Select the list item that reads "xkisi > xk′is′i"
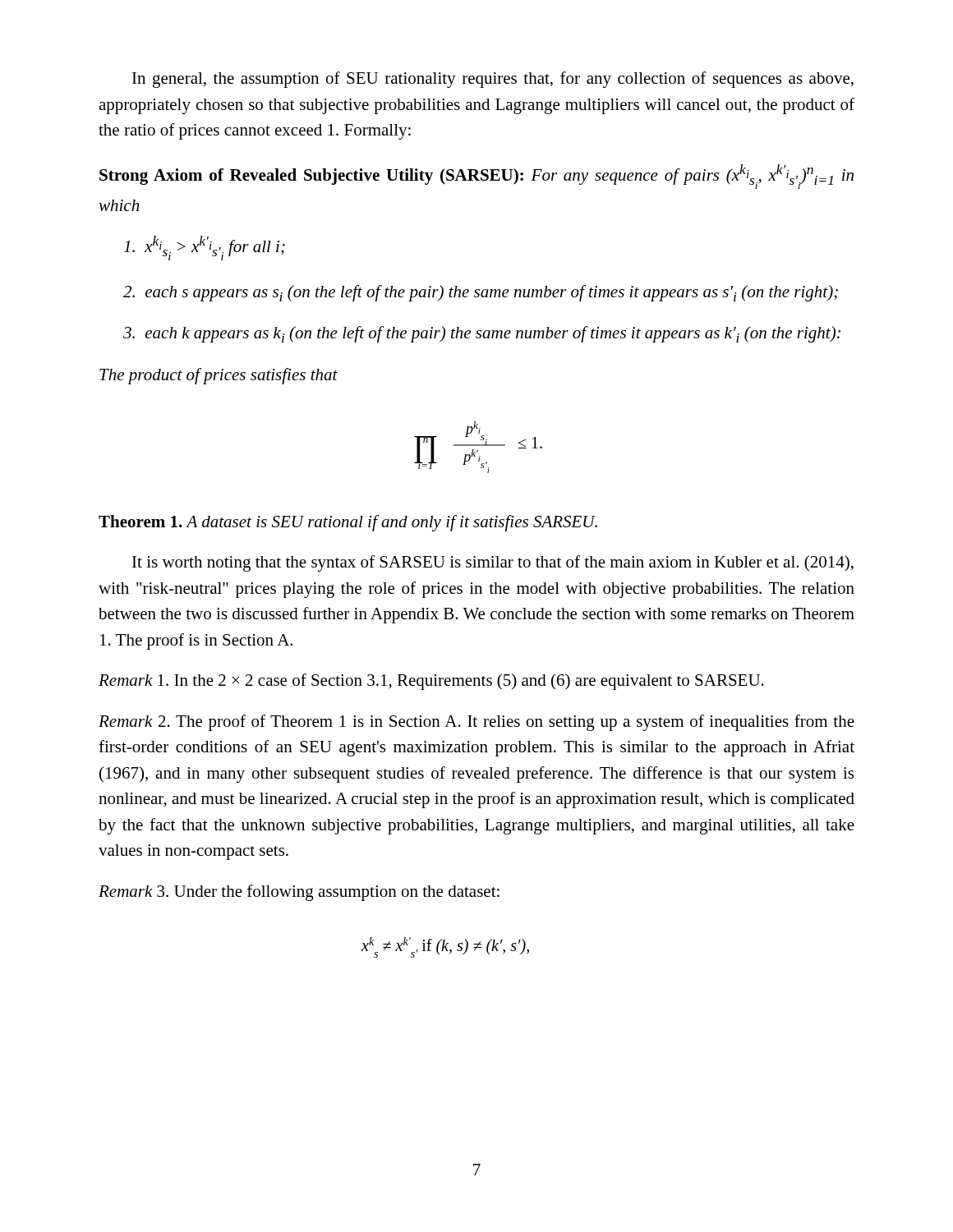953x1232 pixels. tap(205, 248)
